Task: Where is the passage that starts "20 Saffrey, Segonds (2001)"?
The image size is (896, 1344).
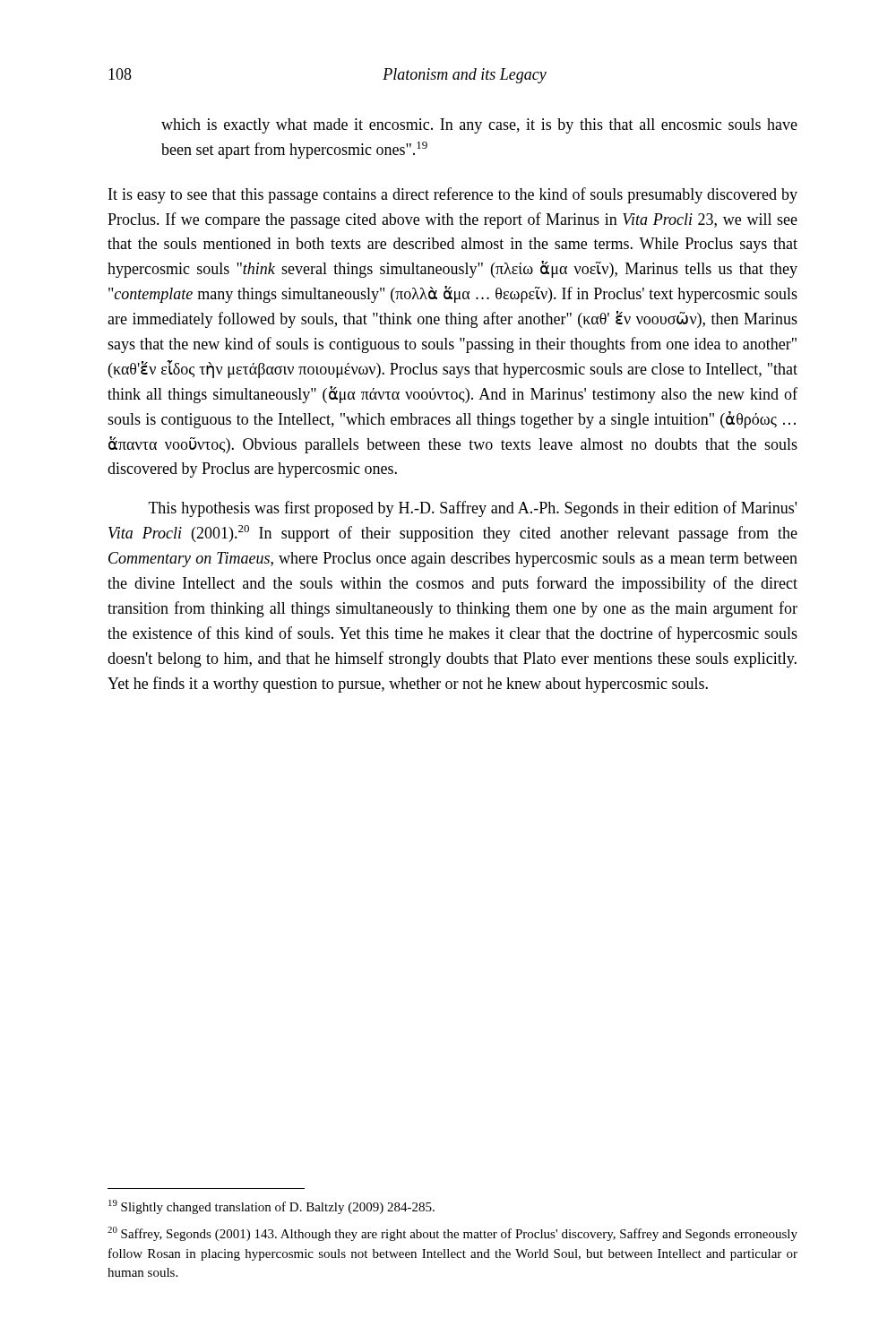Action: tap(452, 1252)
